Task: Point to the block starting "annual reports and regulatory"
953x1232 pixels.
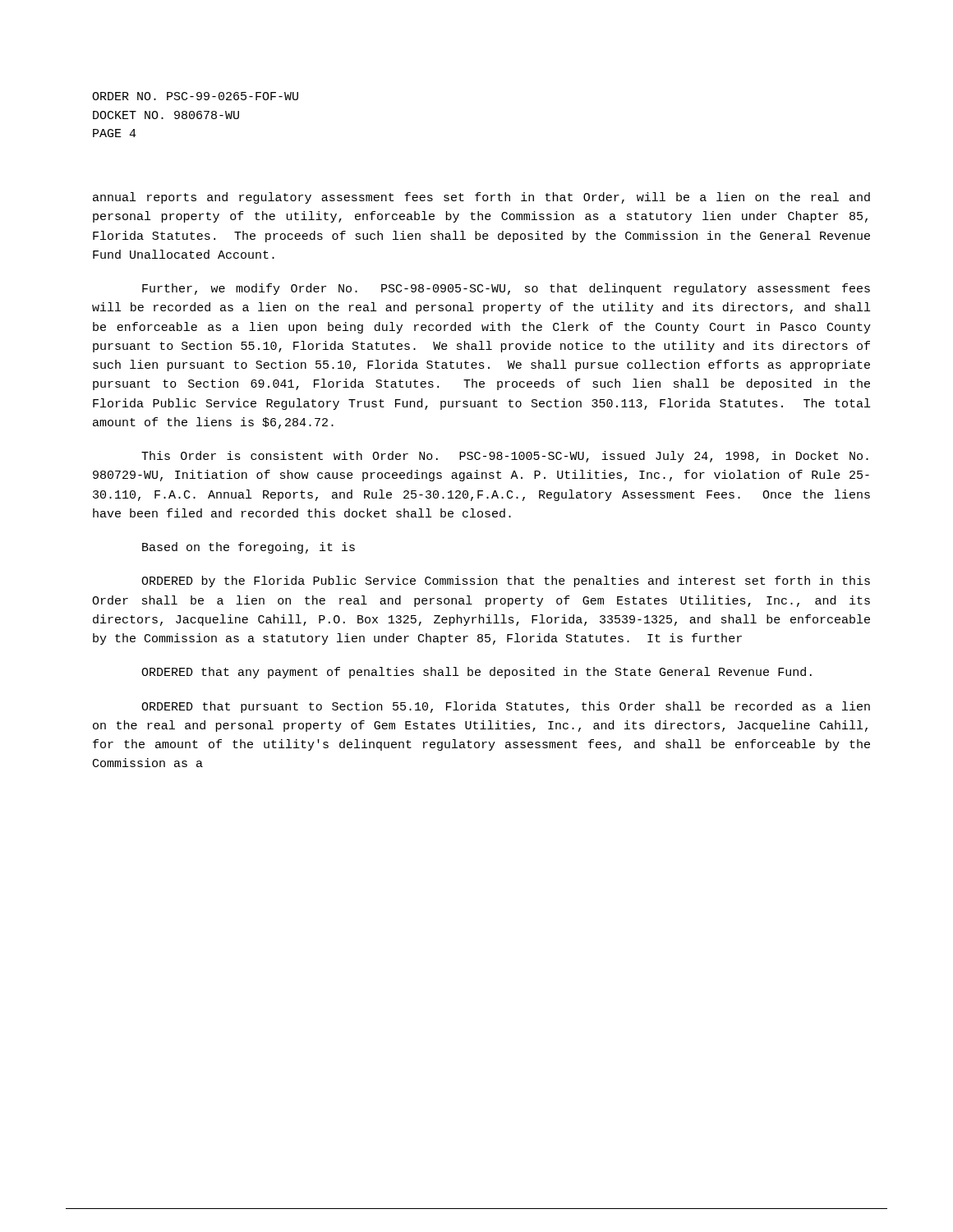Action: tap(481, 227)
